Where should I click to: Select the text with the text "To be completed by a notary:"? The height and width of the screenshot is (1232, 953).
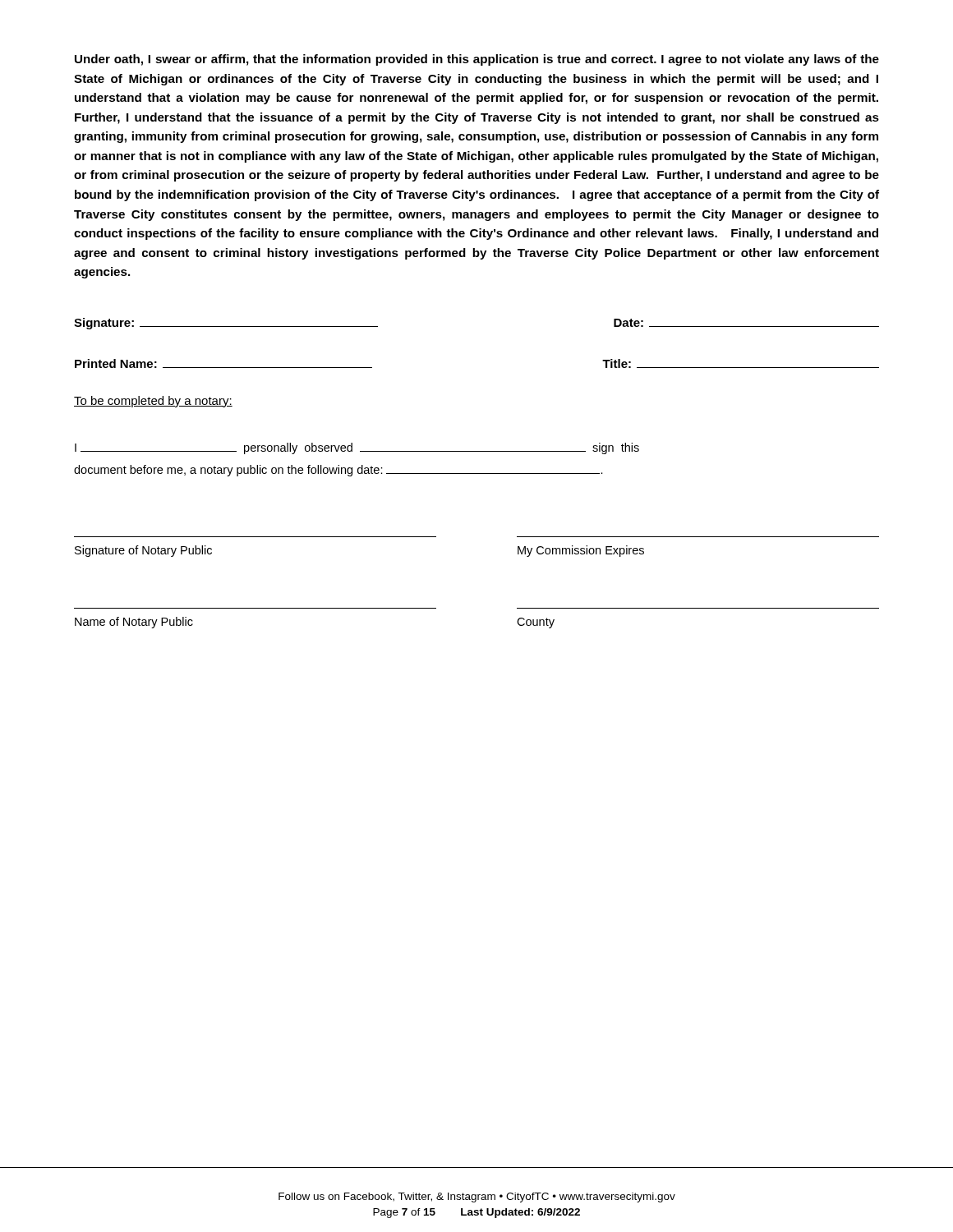tap(153, 400)
